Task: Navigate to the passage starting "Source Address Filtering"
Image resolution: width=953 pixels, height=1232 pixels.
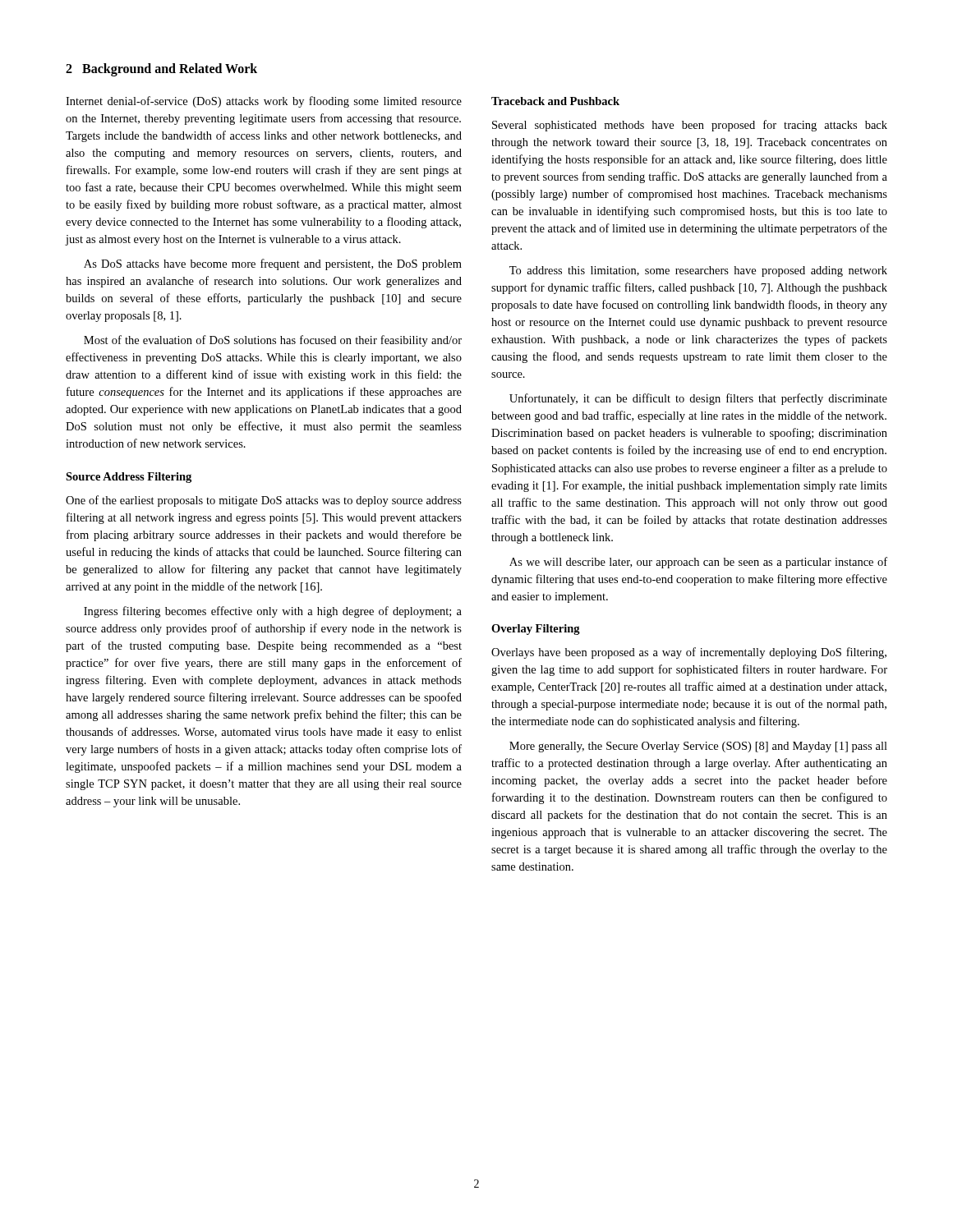Action: (129, 476)
